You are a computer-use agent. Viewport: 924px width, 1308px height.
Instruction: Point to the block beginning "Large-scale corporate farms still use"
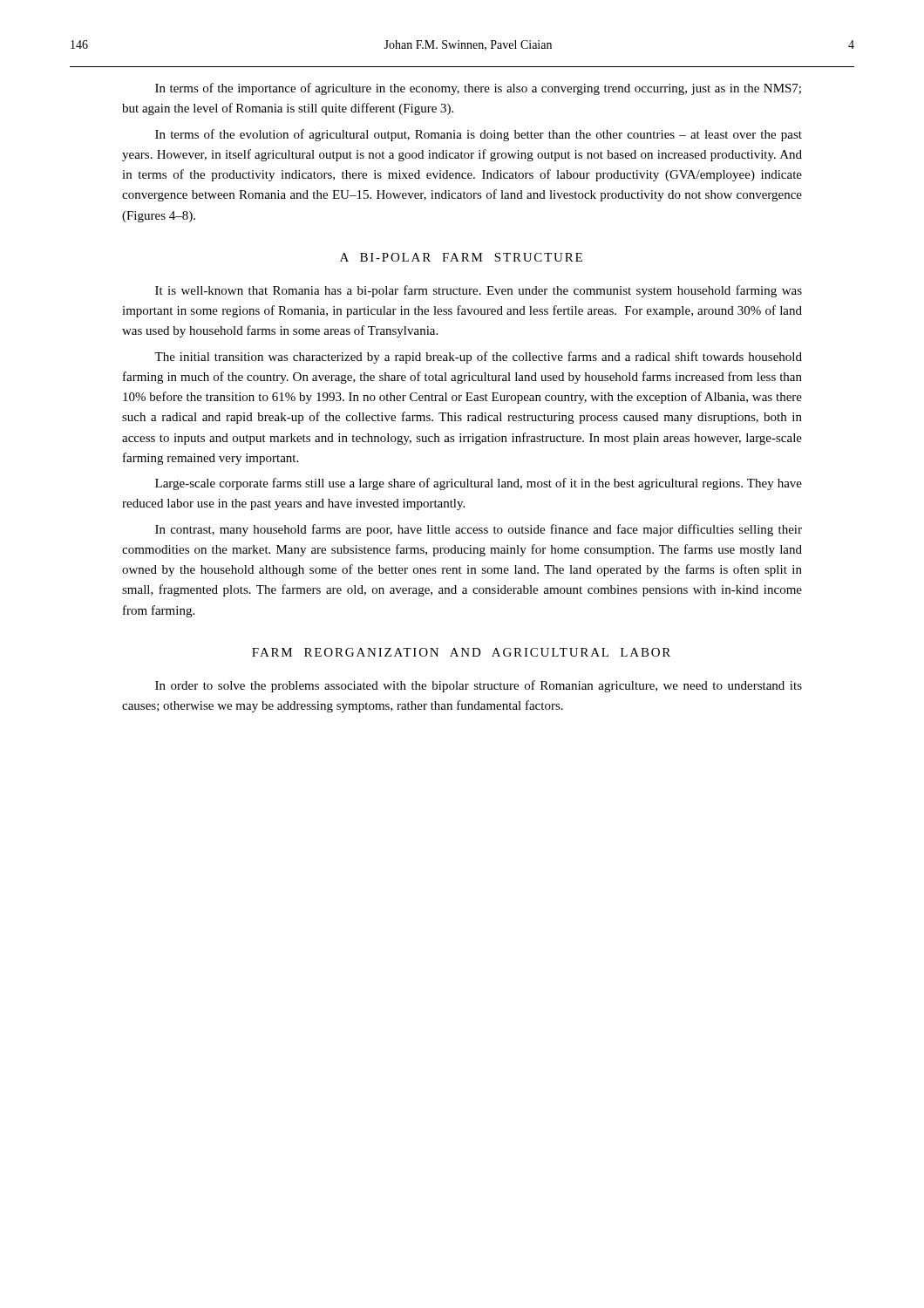tap(462, 494)
